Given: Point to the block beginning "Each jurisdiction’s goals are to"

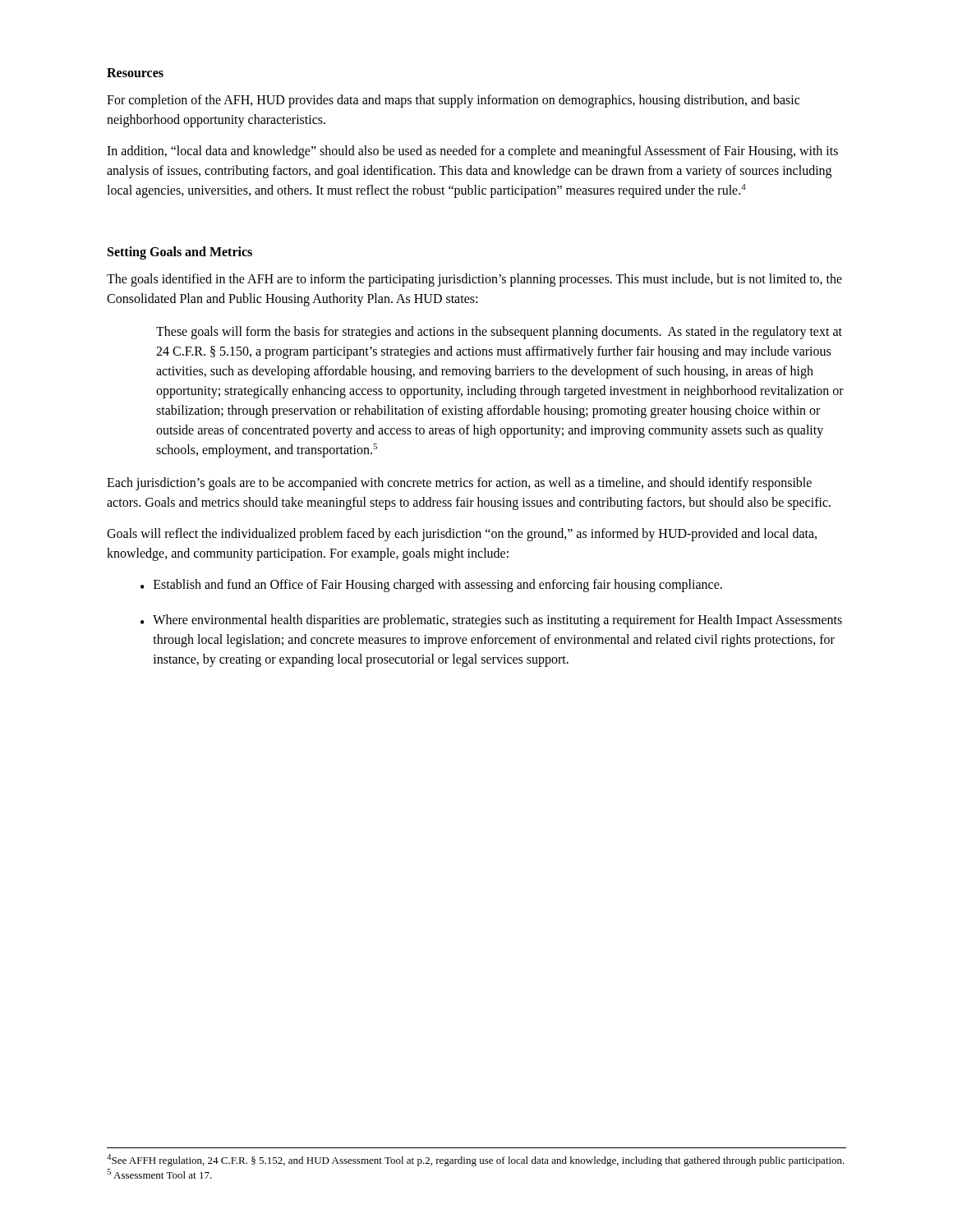Looking at the screenshot, I should pyautogui.click(x=469, y=492).
